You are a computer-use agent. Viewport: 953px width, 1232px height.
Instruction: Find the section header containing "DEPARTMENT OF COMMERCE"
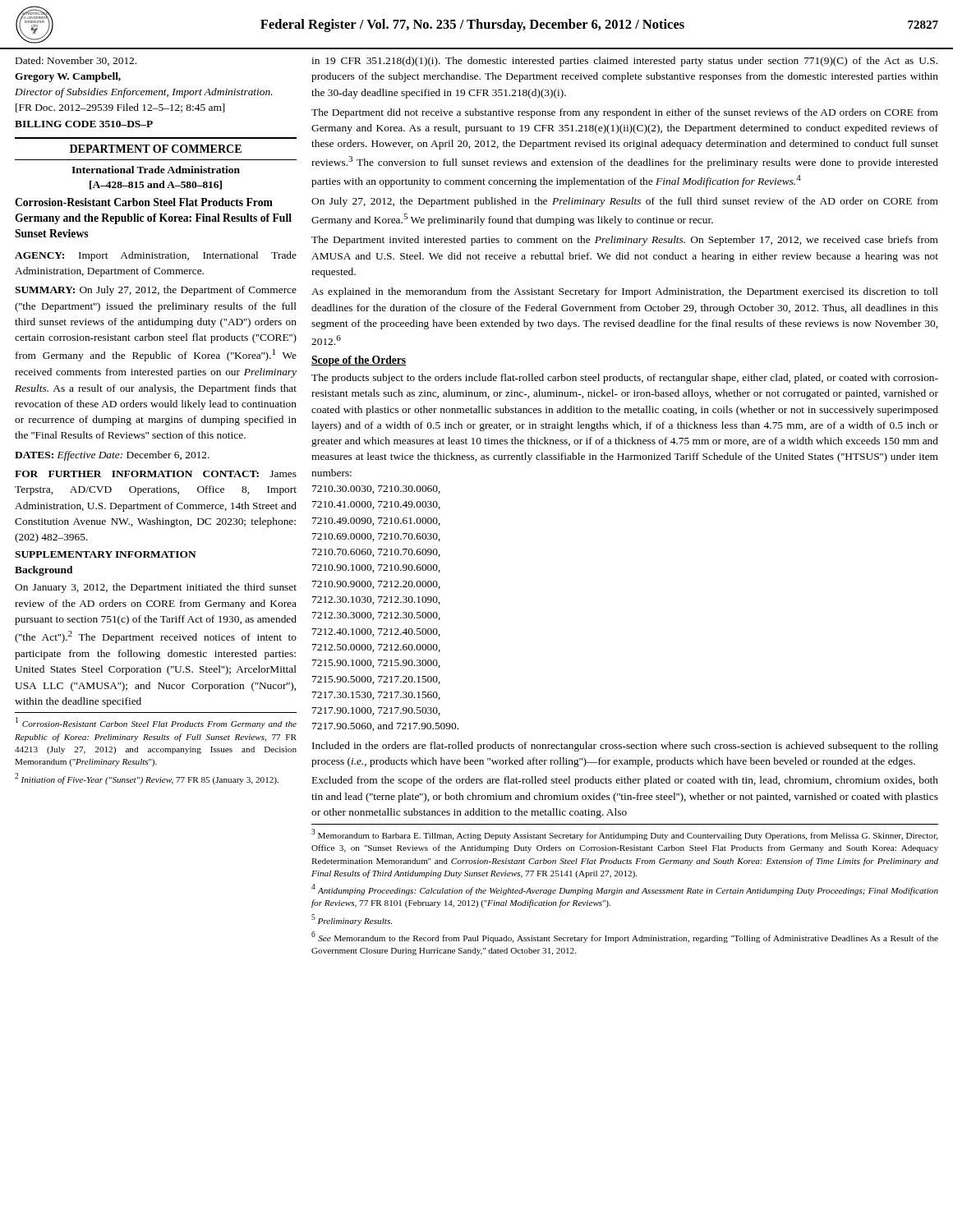pos(156,149)
